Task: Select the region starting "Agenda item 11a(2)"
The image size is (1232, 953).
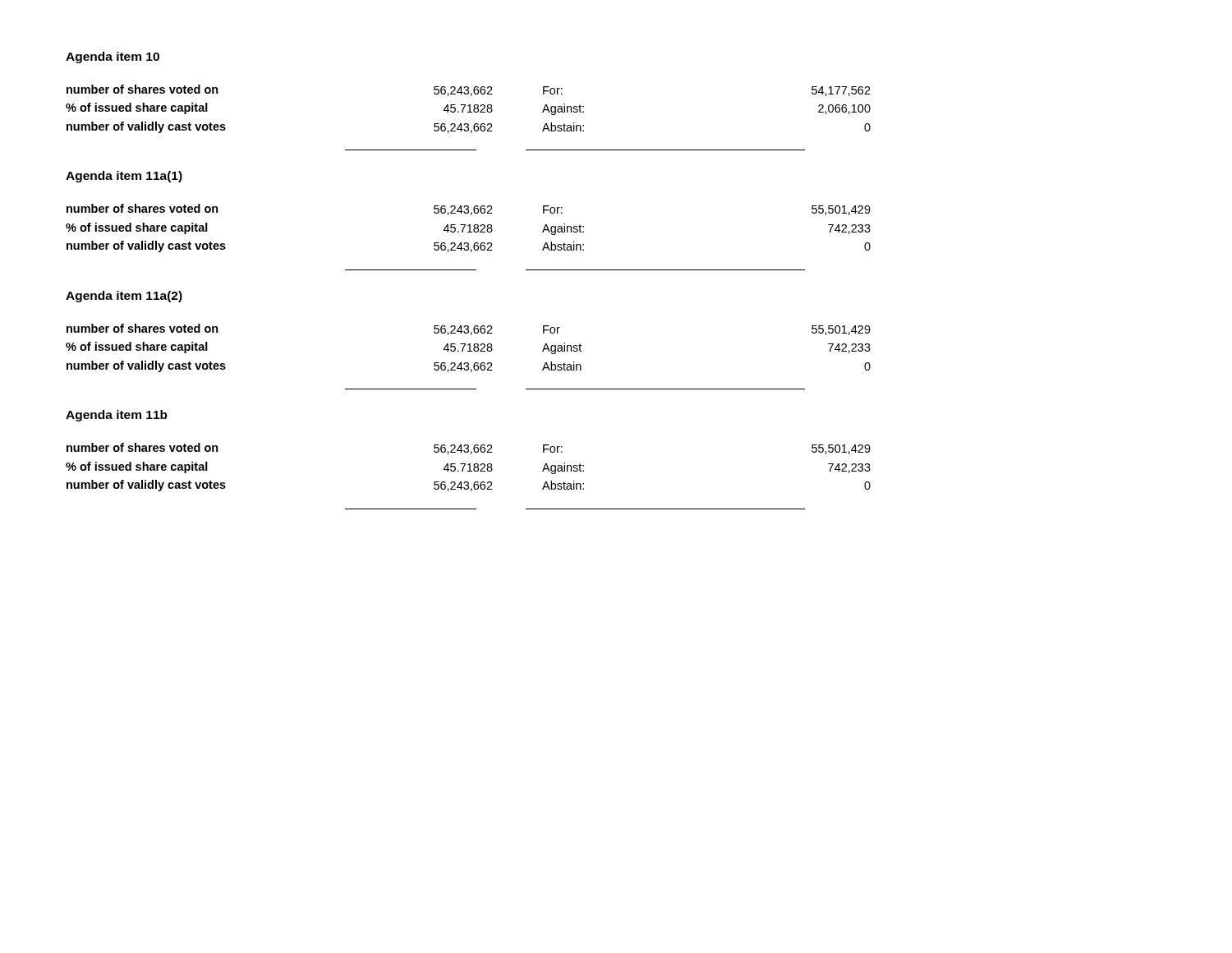Action: click(x=124, y=295)
